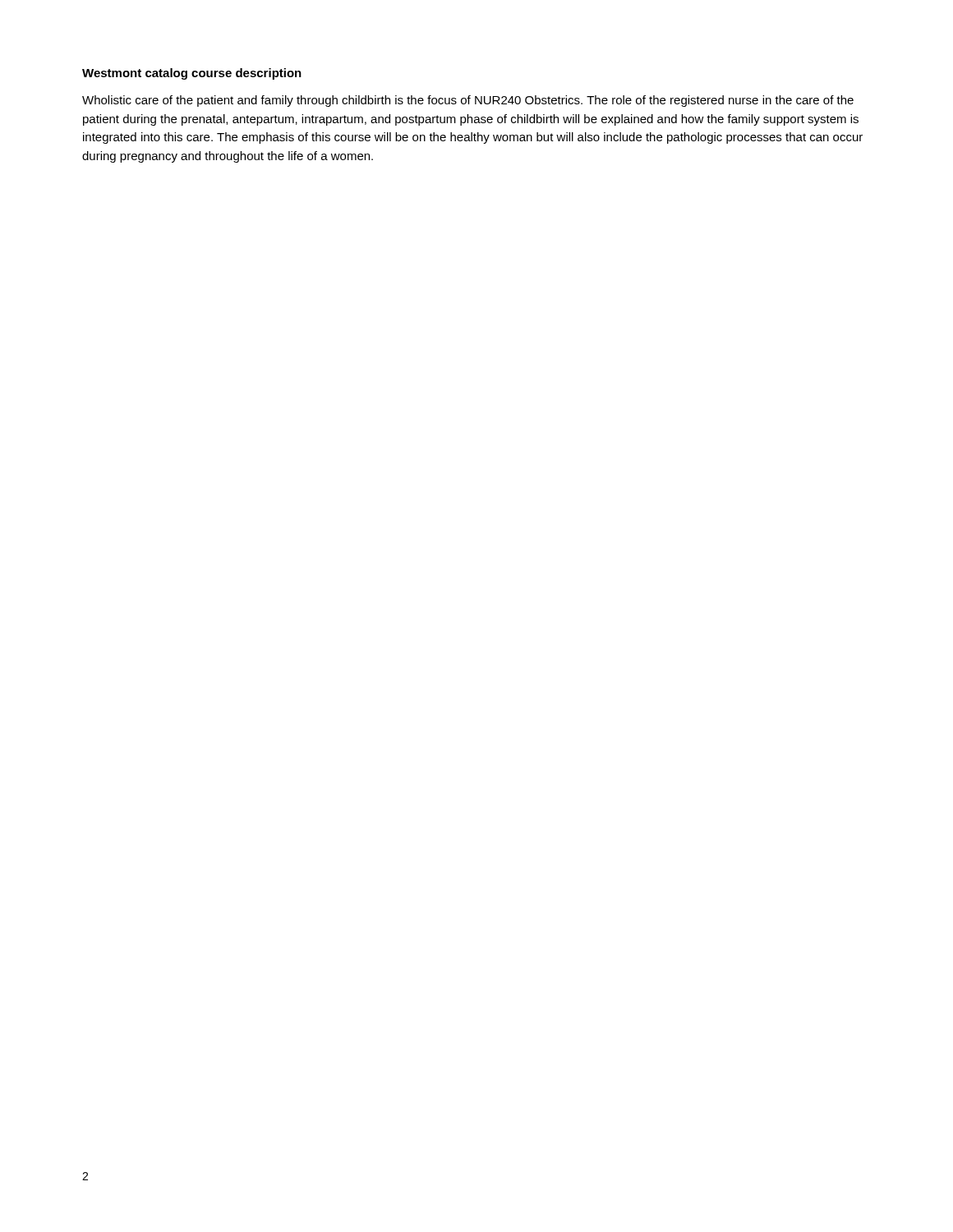Point to the block starting "Westmont catalog course description"
This screenshot has width=953, height=1232.
pos(192,73)
